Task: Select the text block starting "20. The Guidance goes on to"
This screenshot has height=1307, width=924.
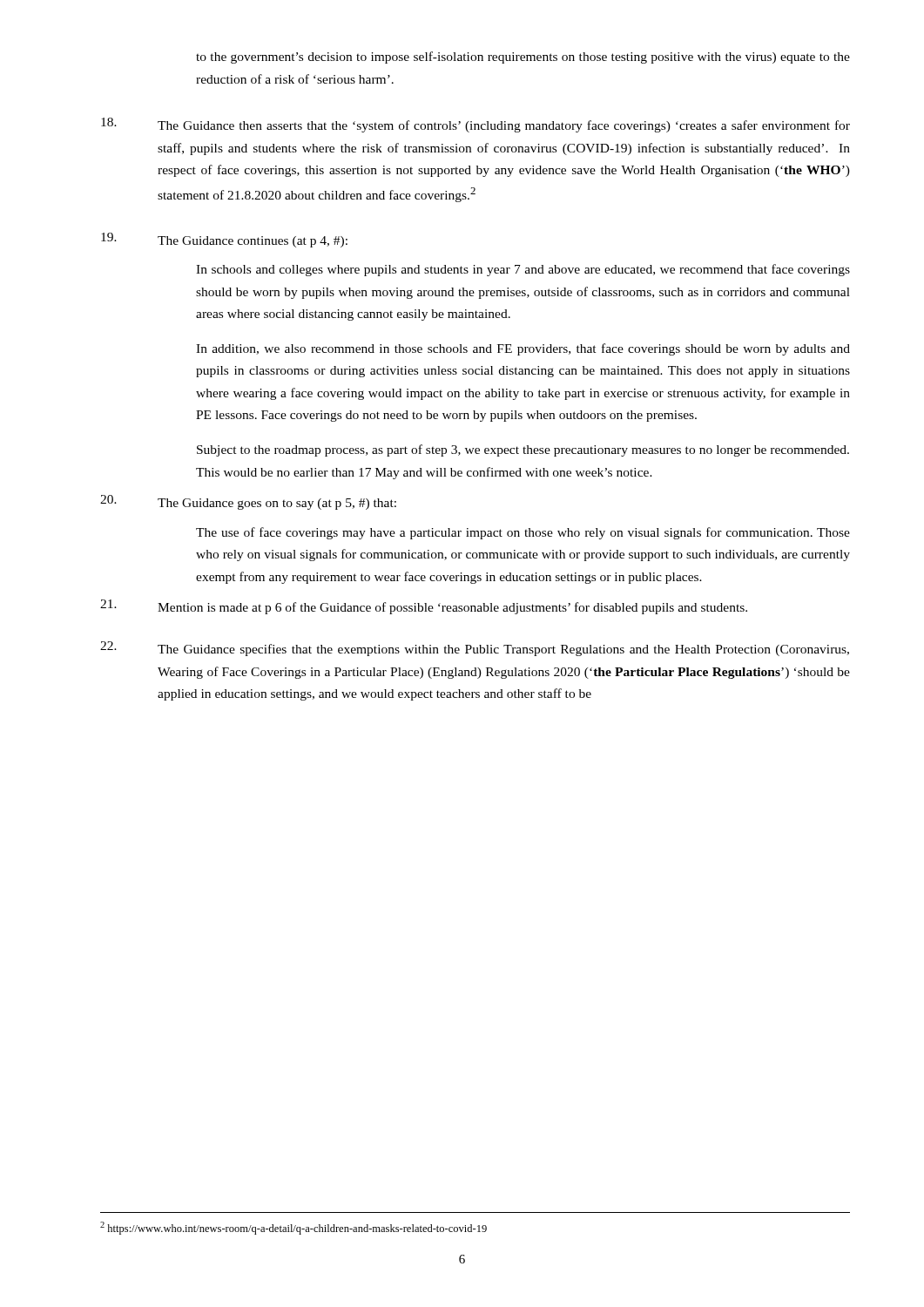Action: pyautogui.click(x=248, y=502)
